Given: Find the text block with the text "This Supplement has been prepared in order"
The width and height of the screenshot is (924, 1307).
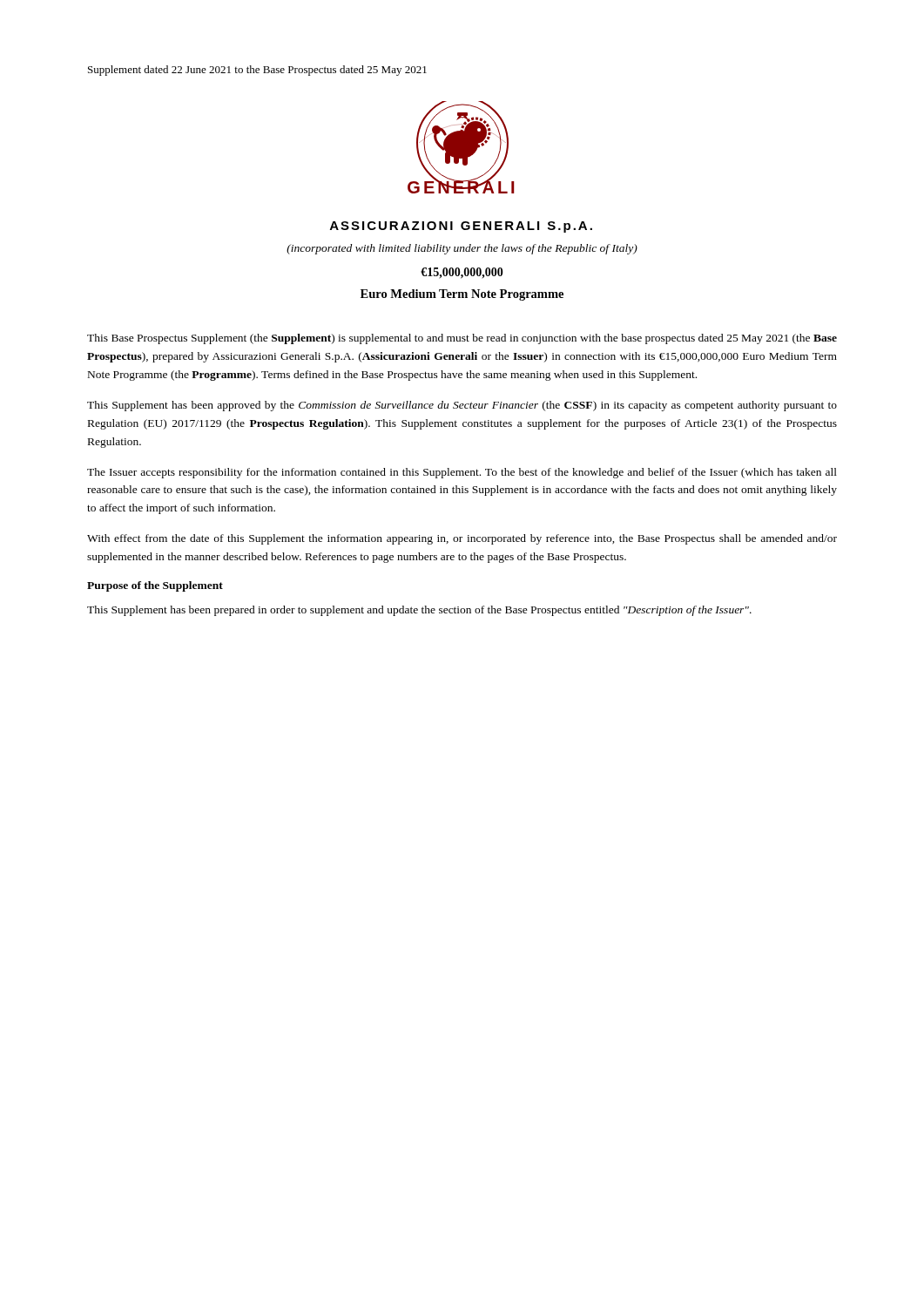Looking at the screenshot, I should (420, 610).
